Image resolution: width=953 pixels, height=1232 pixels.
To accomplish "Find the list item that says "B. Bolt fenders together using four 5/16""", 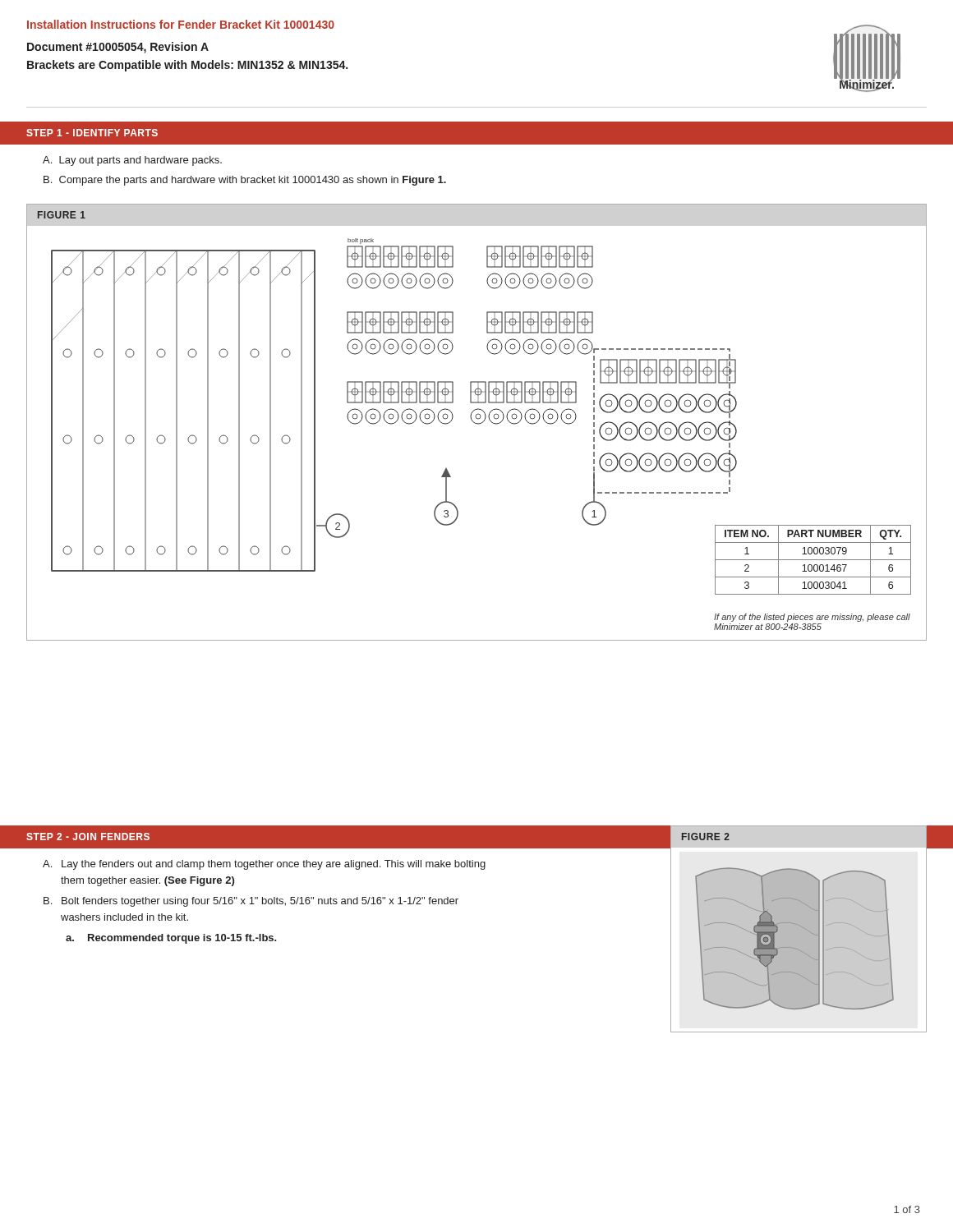I will tap(265, 909).
